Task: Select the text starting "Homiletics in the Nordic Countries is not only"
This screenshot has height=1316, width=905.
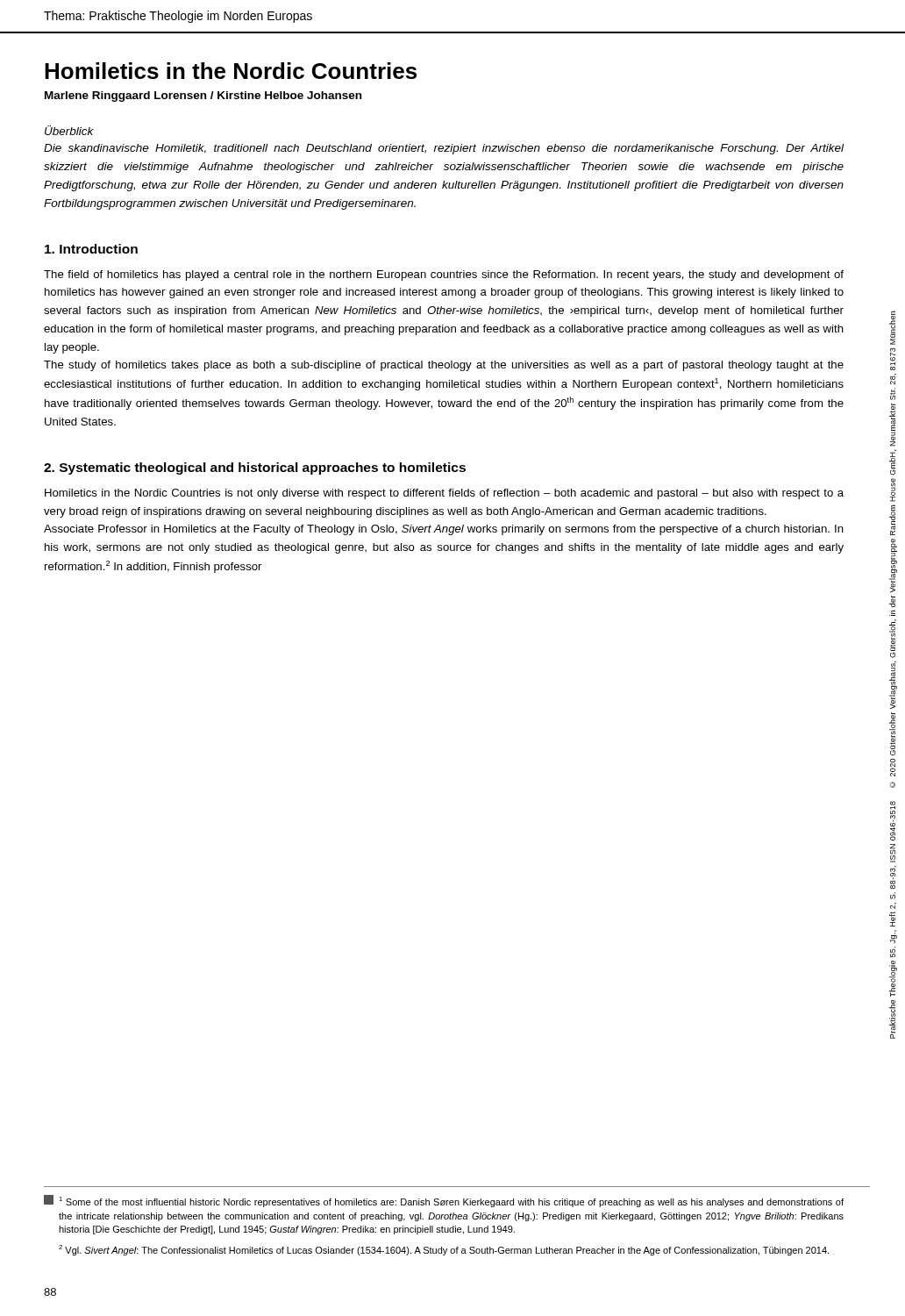Action: coord(444,502)
